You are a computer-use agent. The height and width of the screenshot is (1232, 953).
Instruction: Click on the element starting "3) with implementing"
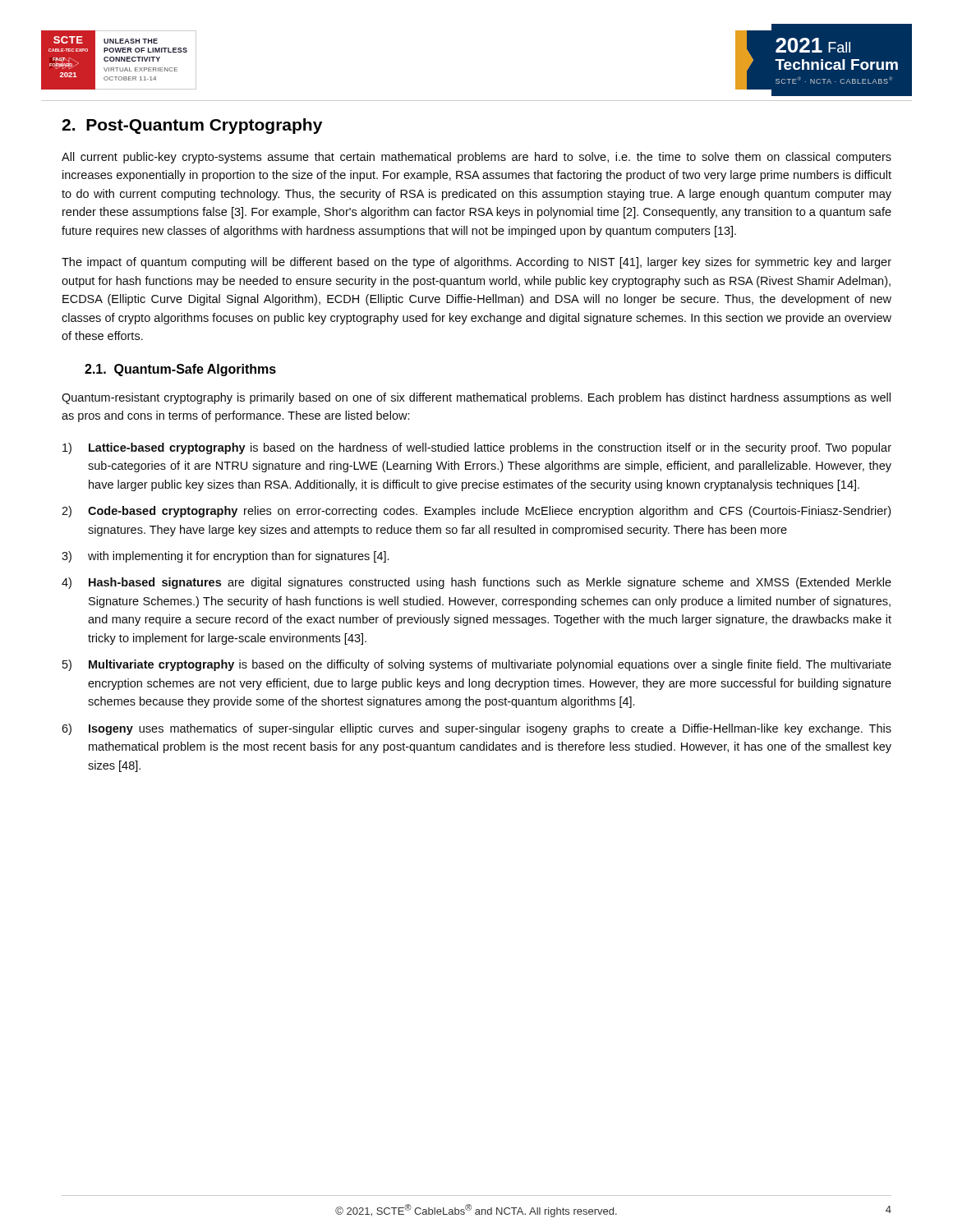click(x=225, y=557)
